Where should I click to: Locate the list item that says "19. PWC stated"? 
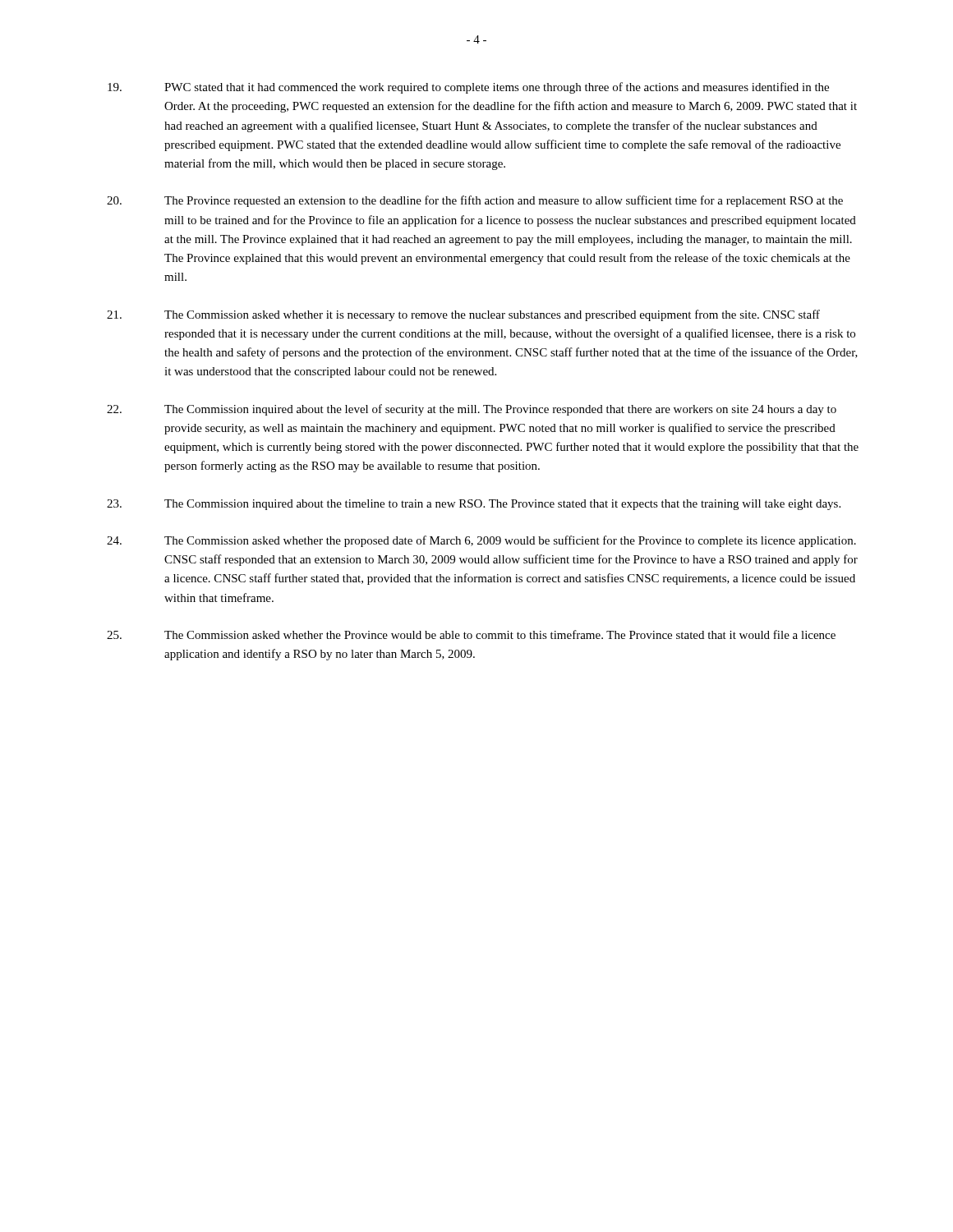point(485,126)
